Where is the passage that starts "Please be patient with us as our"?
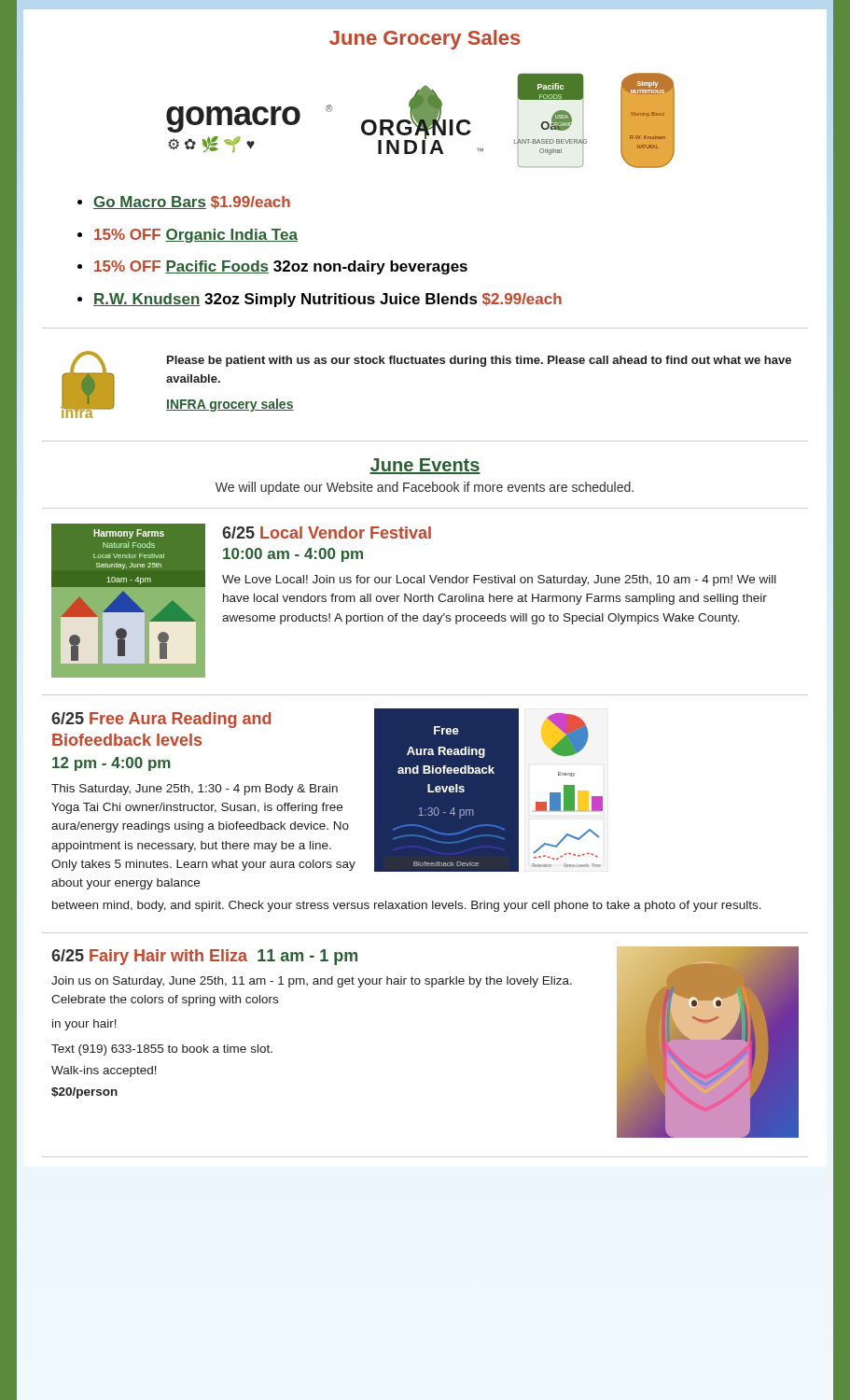850x1400 pixels. click(479, 361)
